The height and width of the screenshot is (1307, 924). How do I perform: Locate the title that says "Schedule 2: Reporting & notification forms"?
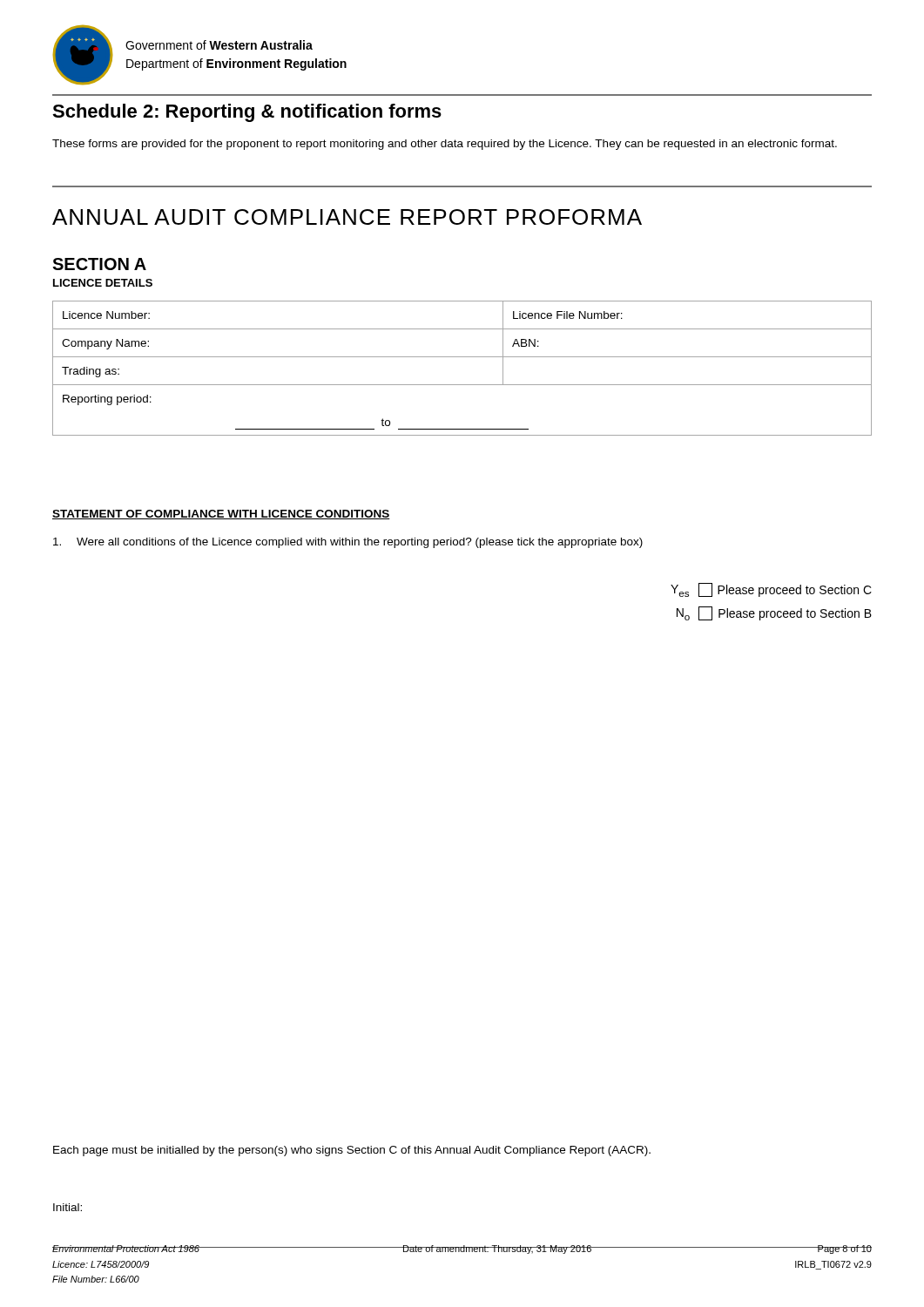tap(247, 113)
